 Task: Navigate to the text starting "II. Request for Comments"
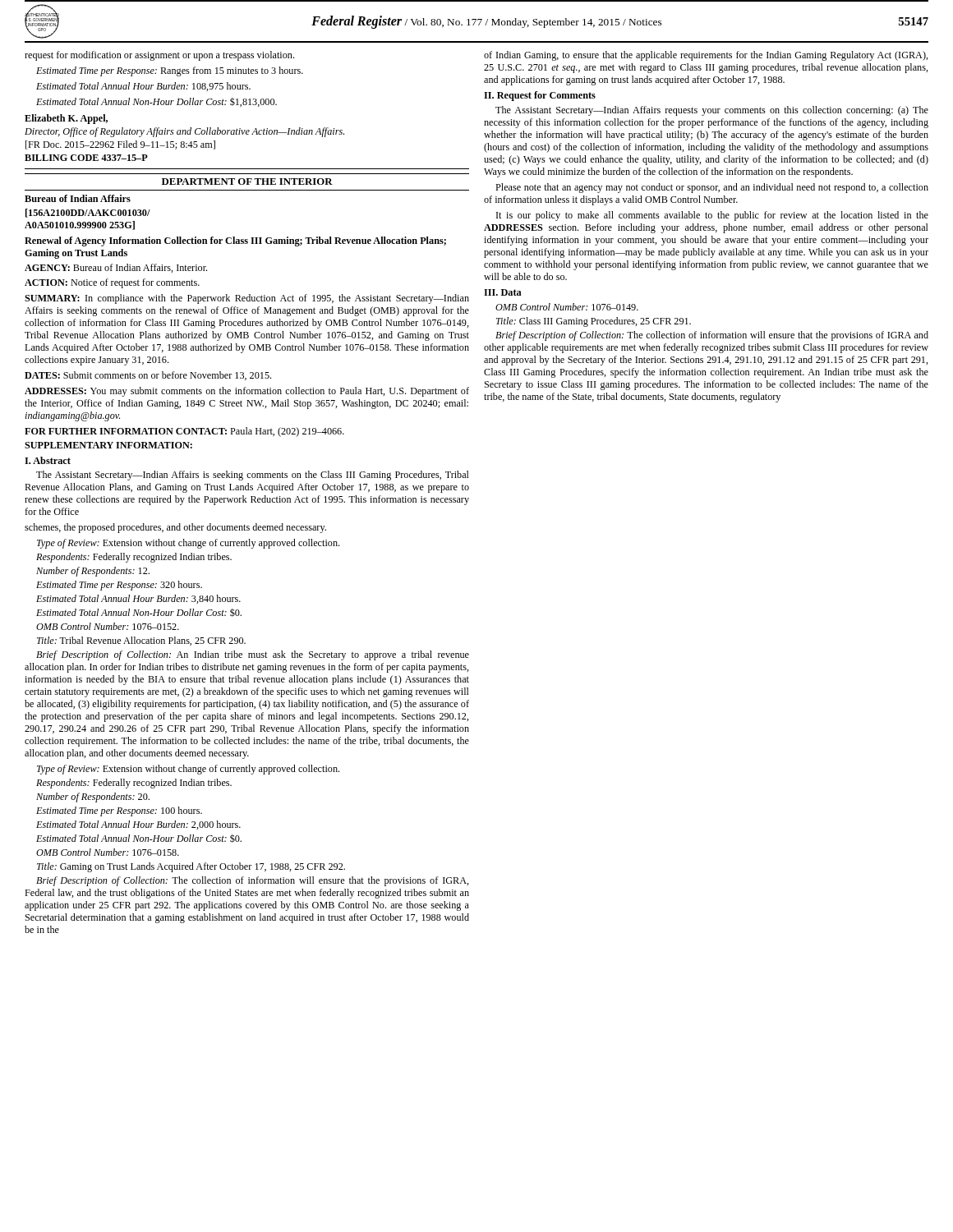point(540,95)
